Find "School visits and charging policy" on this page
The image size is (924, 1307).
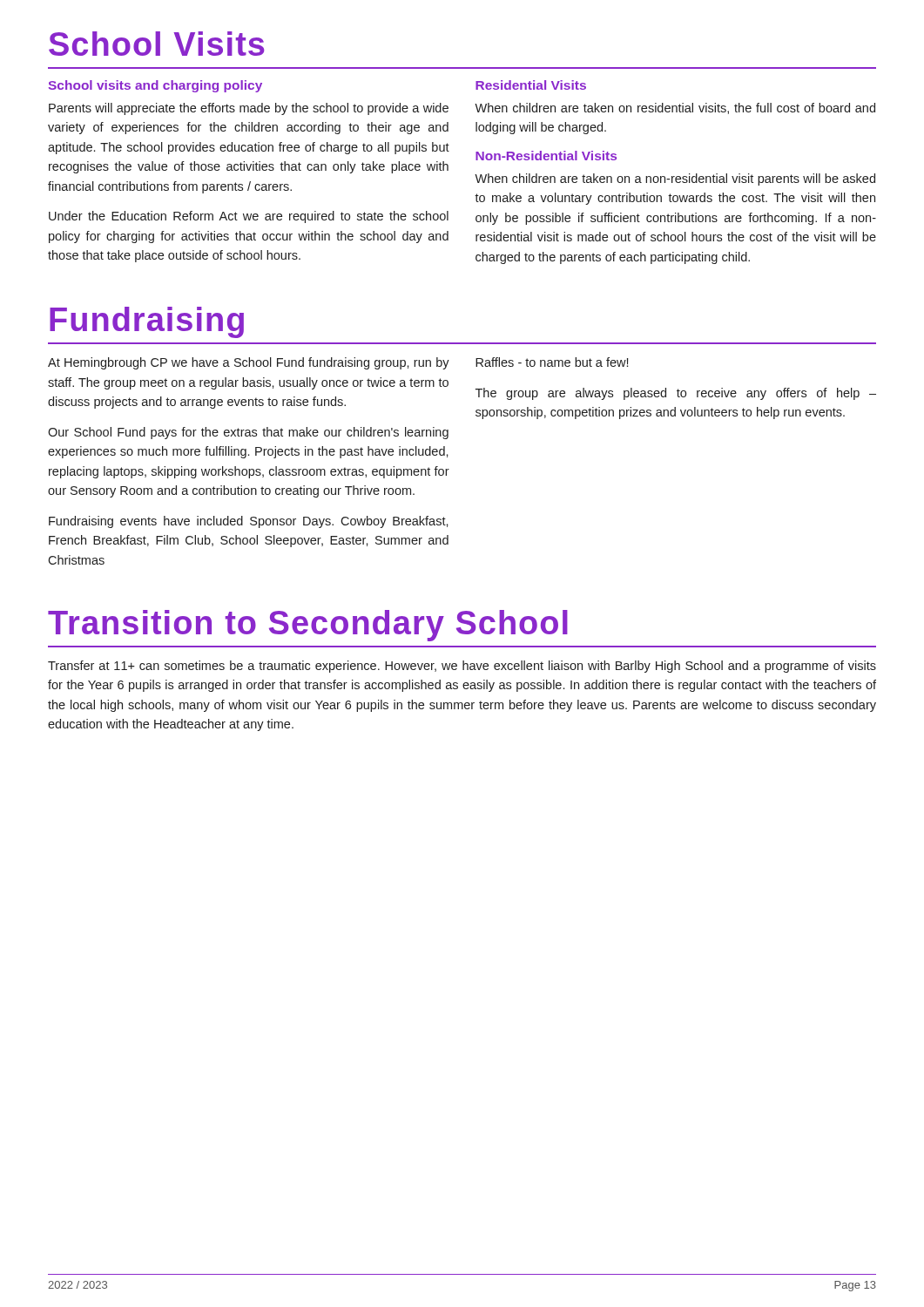[248, 85]
